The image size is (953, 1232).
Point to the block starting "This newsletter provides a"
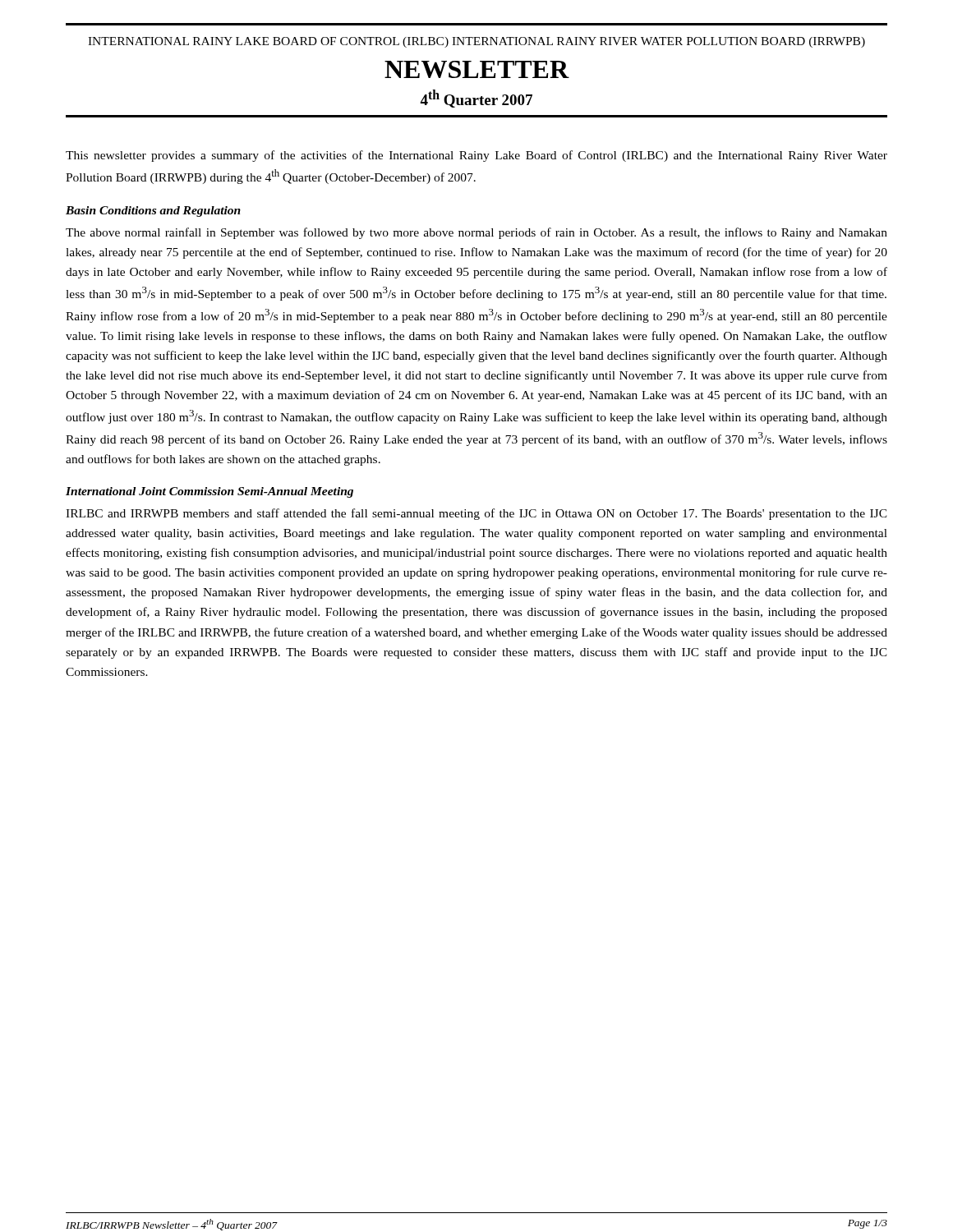point(476,166)
